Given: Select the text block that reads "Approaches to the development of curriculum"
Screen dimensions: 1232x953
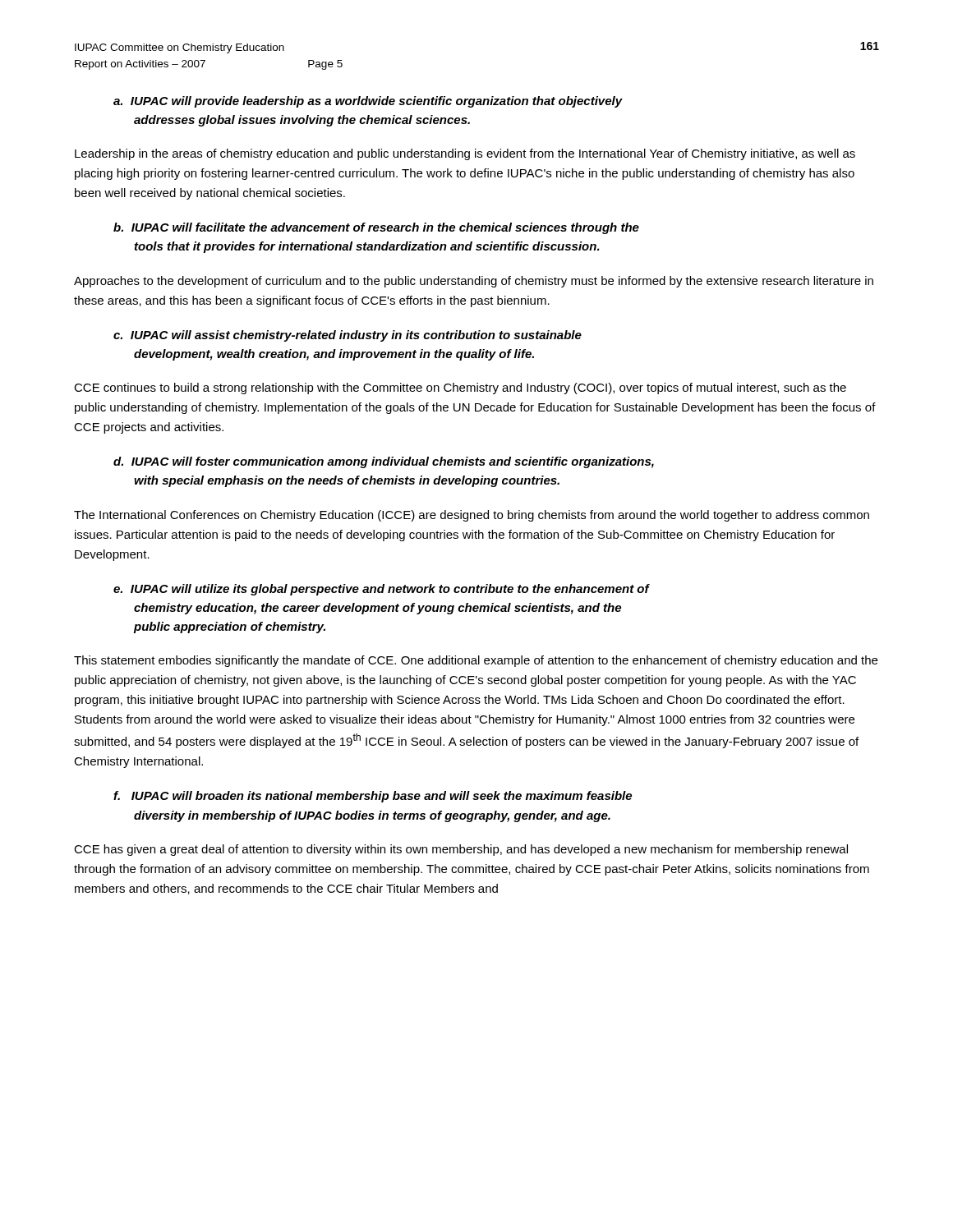Looking at the screenshot, I should click(476, 290).
